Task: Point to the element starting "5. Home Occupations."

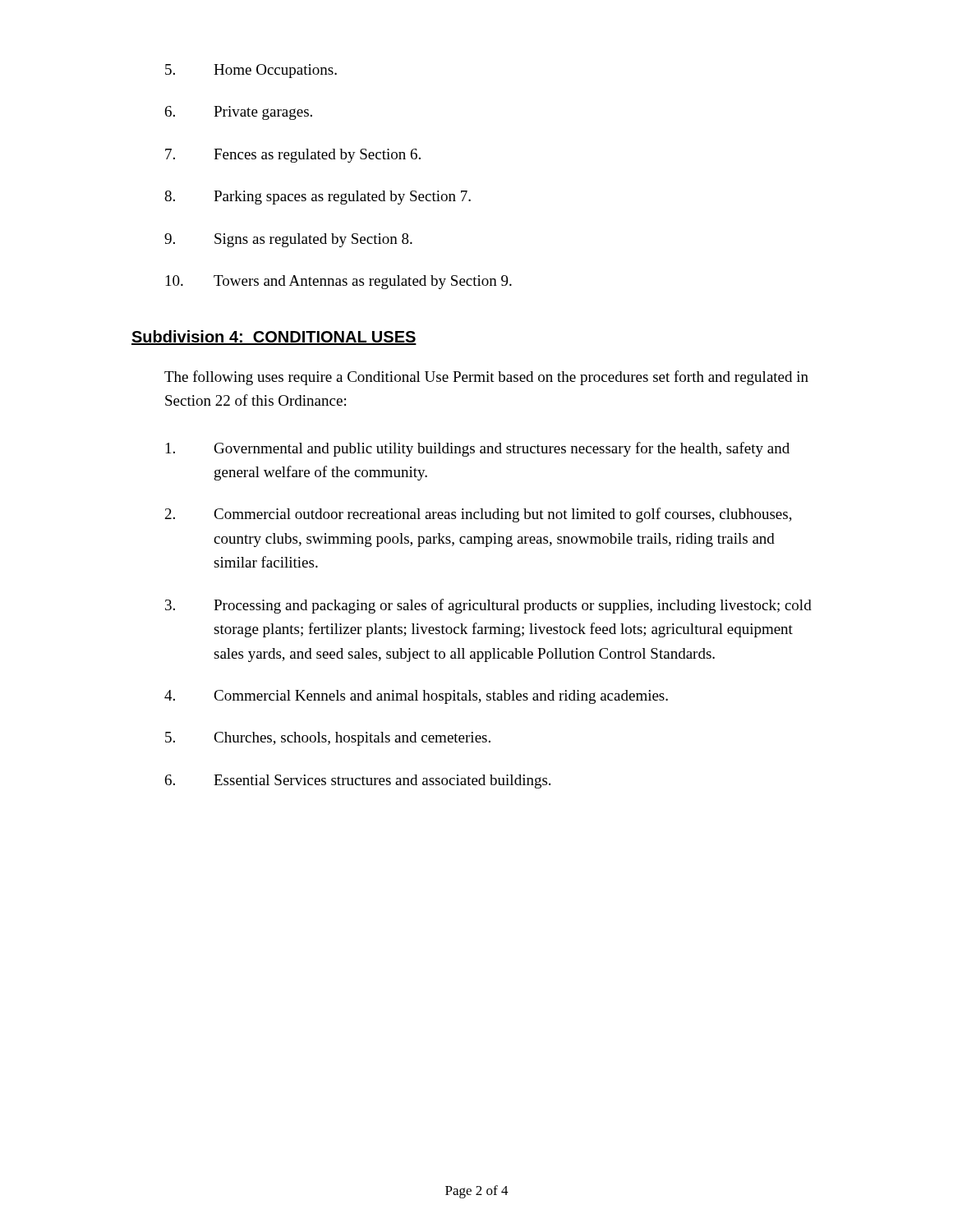Action: [x=251, y=71]
